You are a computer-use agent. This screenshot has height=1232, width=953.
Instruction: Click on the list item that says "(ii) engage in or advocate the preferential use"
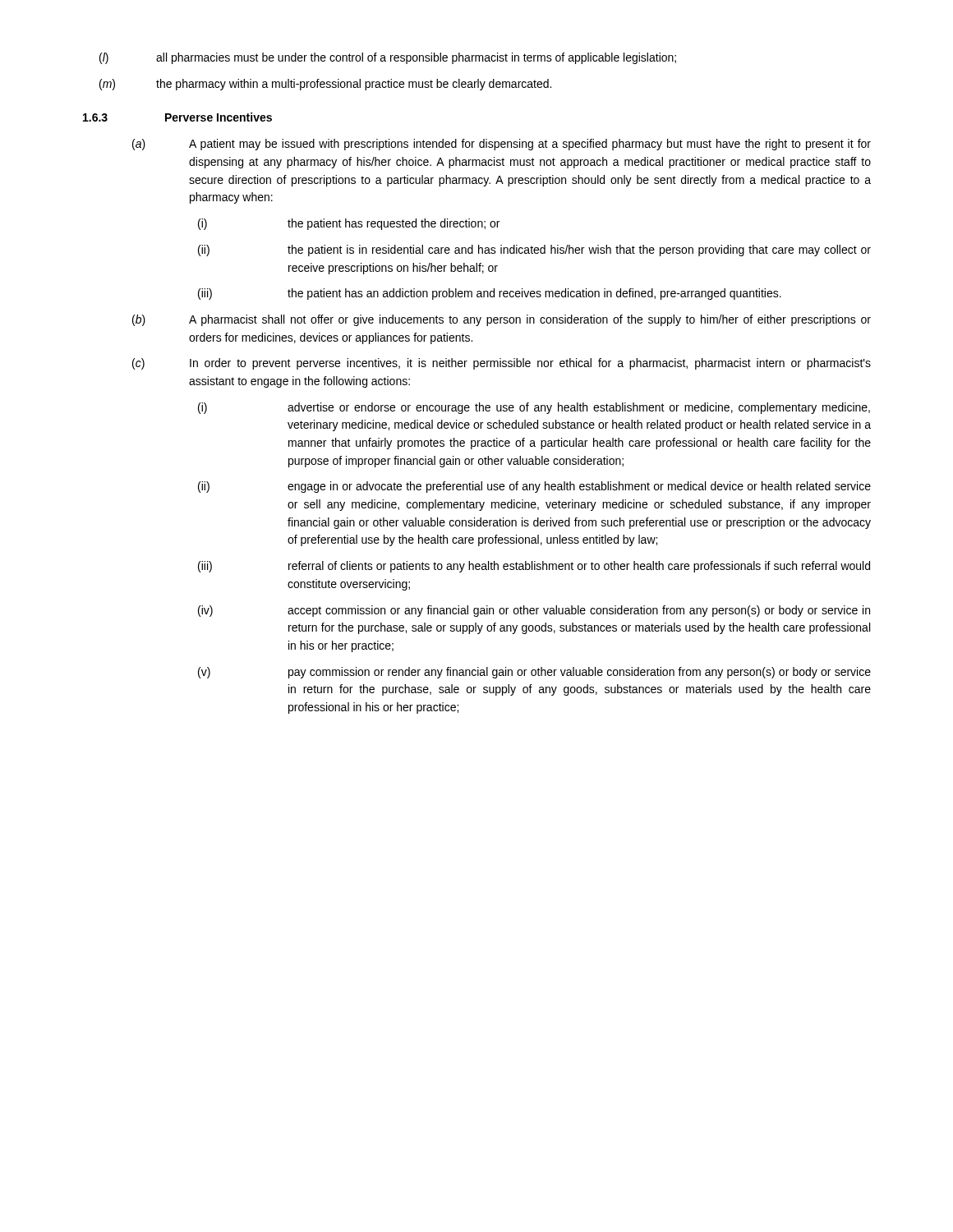click(x=534, y=514)
